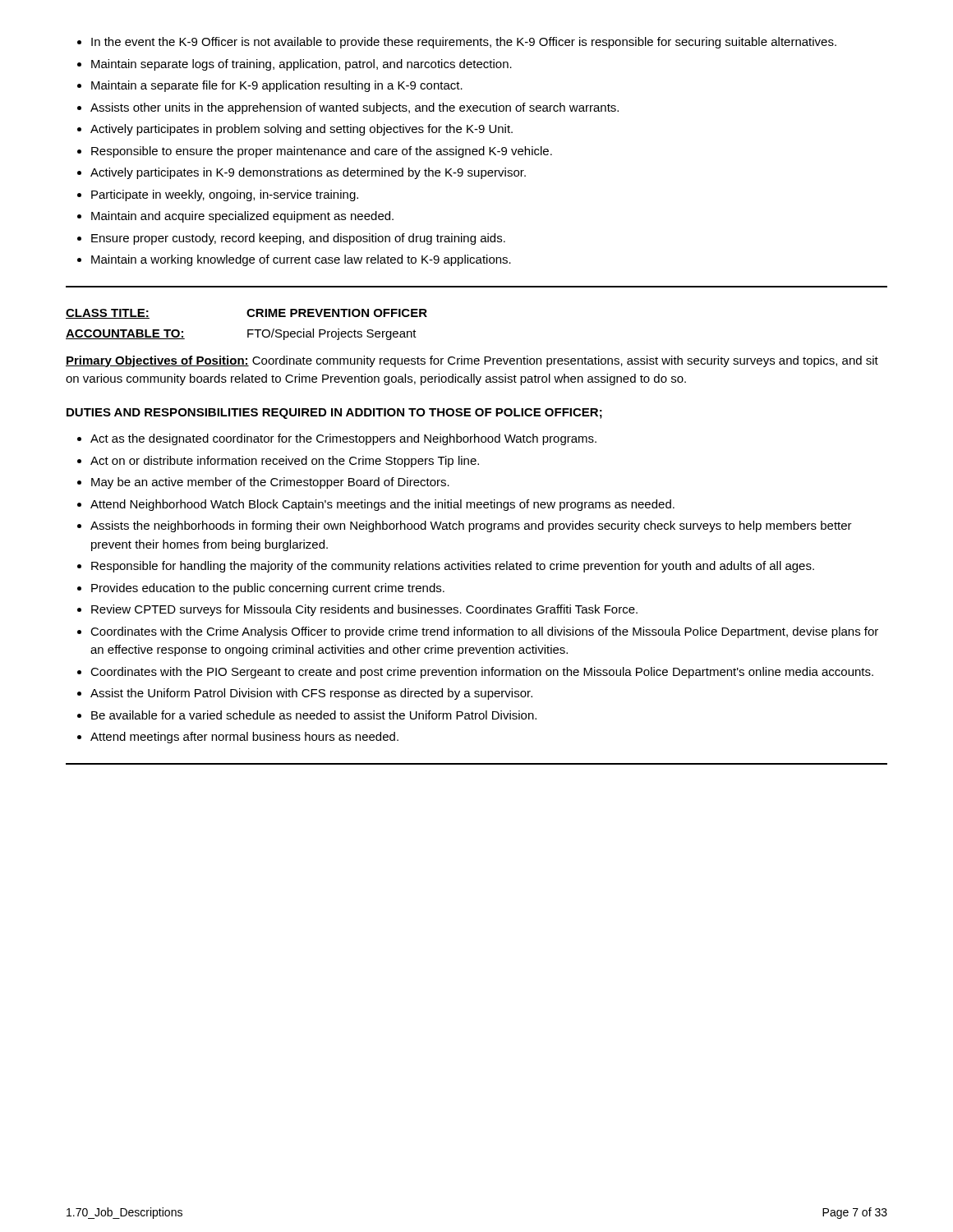Screen dimensions: 1232x953
Task: Click on the section header that says "CLASS TITLE: CRIME PREVENTION OFFICER"
Action: [x=246, y=312]
